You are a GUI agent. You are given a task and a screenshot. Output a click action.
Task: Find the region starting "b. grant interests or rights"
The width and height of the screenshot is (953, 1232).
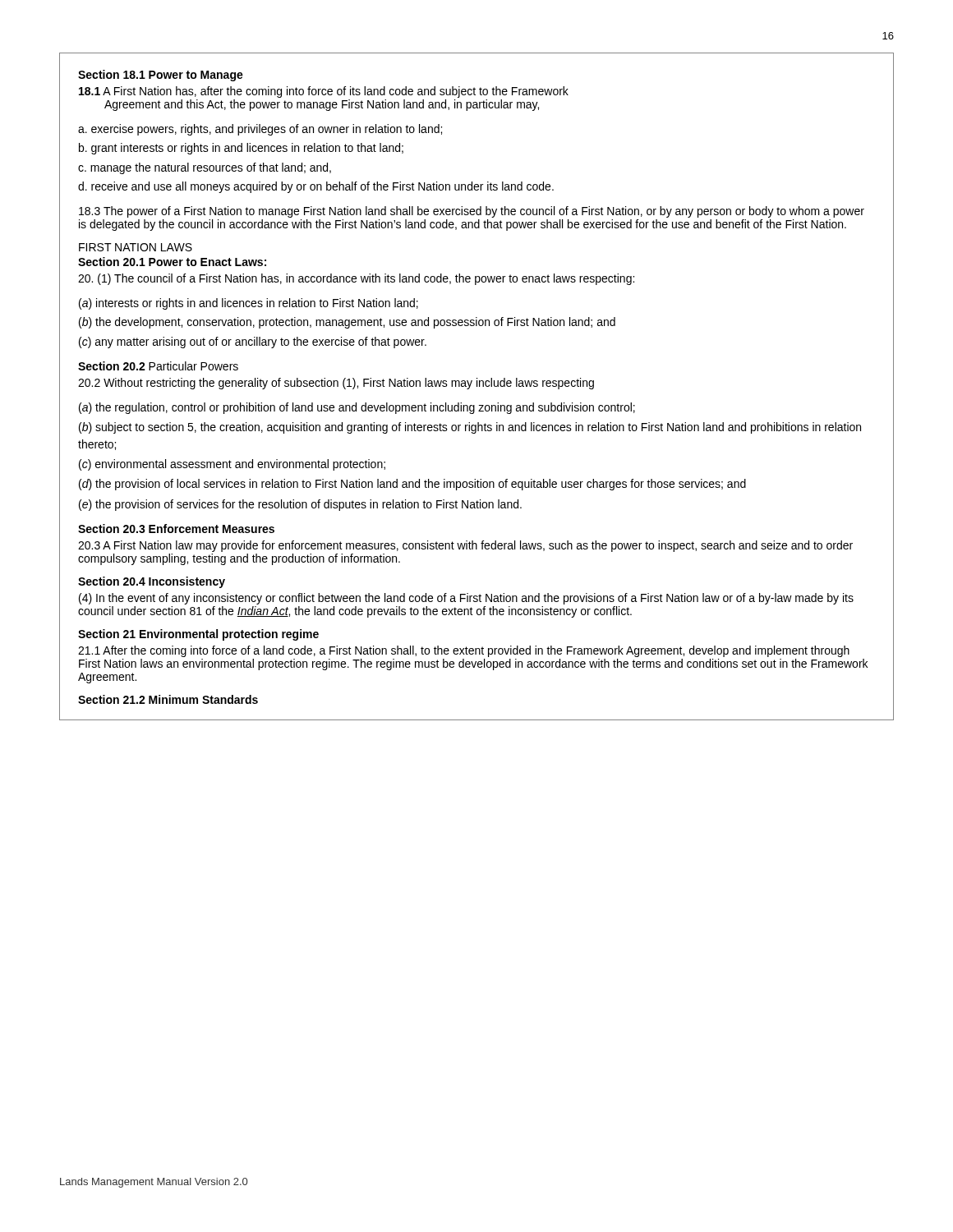241,148
